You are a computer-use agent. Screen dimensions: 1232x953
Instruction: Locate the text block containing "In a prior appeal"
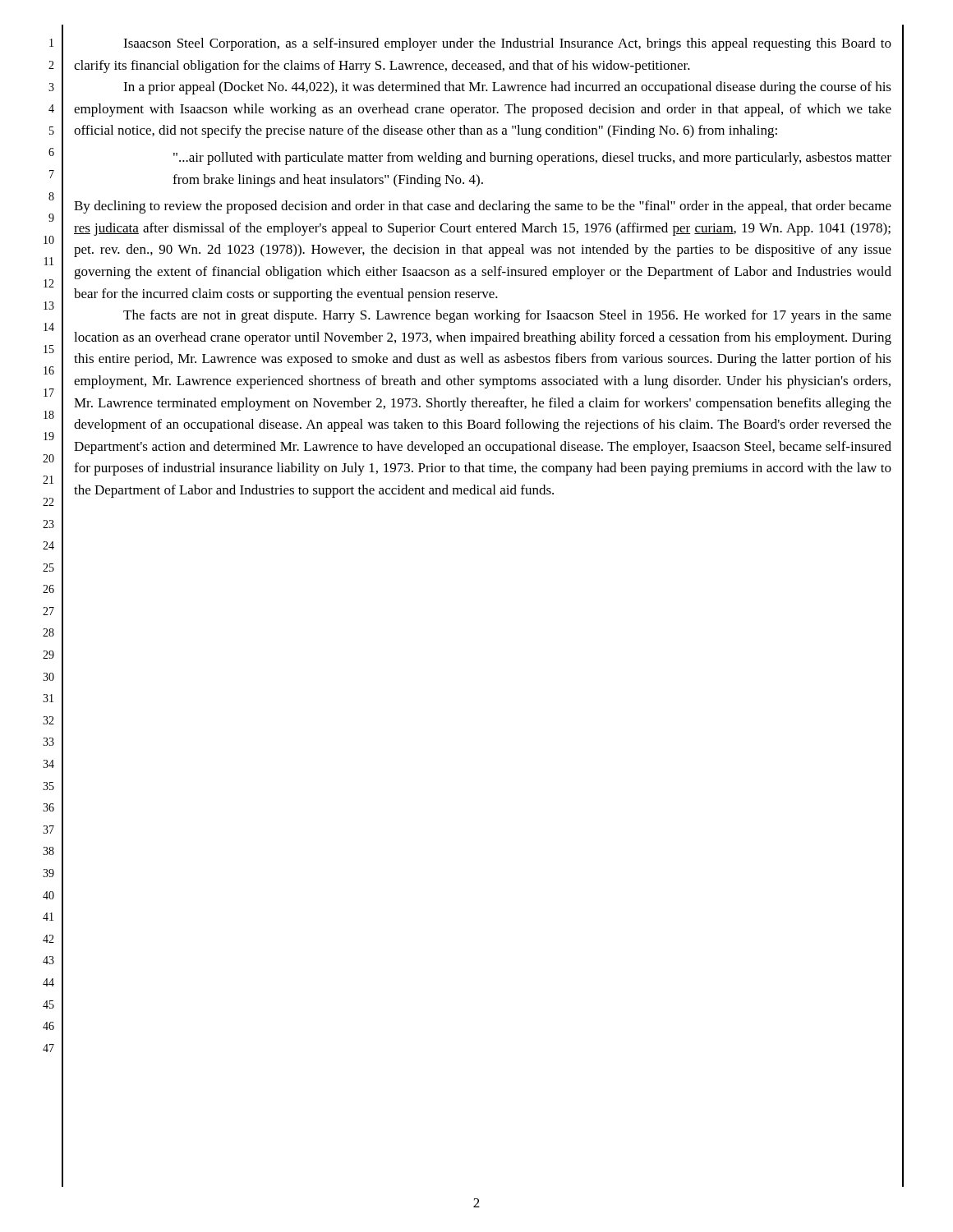coord(483,109)
